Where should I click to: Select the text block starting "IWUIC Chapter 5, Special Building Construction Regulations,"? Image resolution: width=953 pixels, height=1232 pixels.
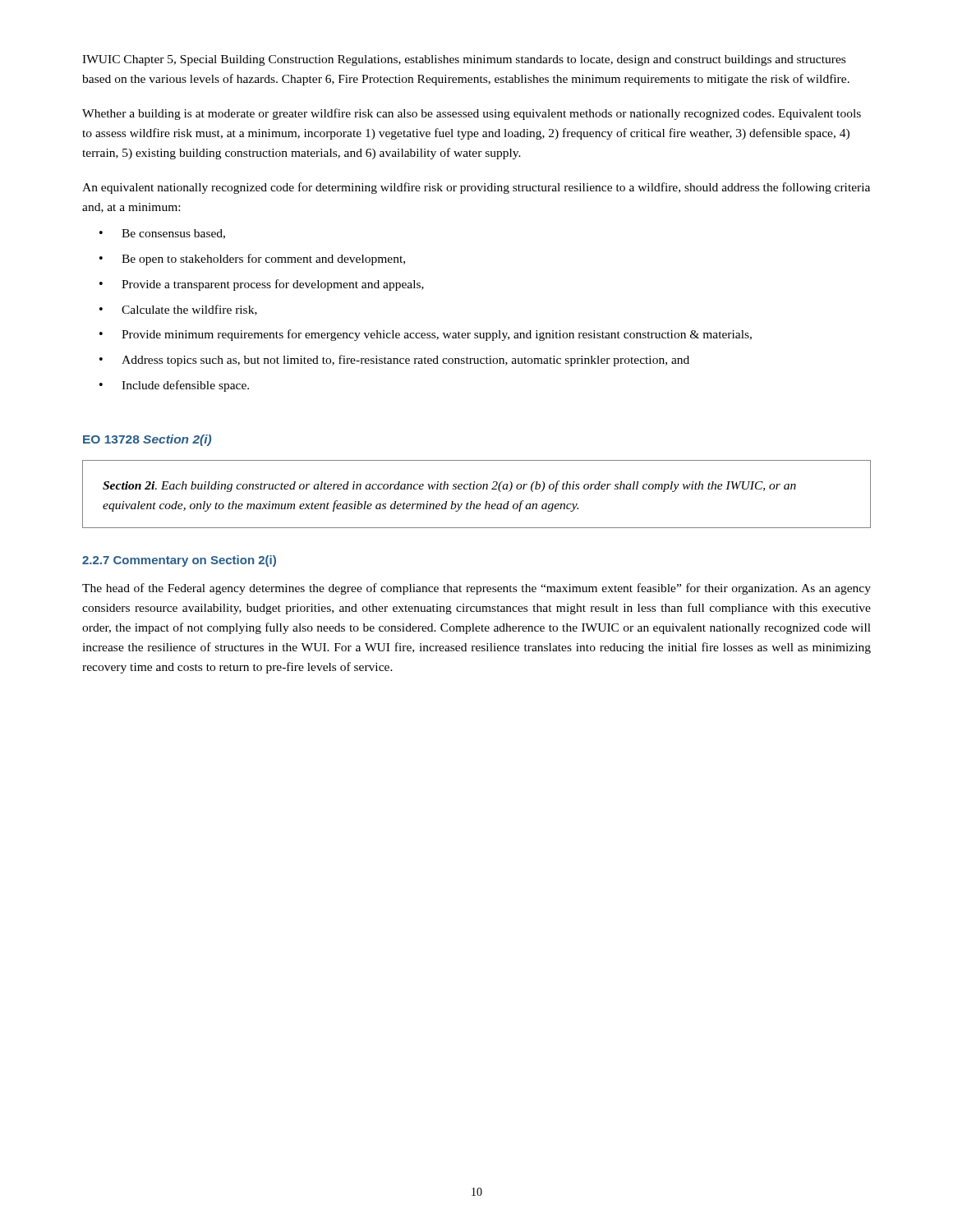coord(466,69)
